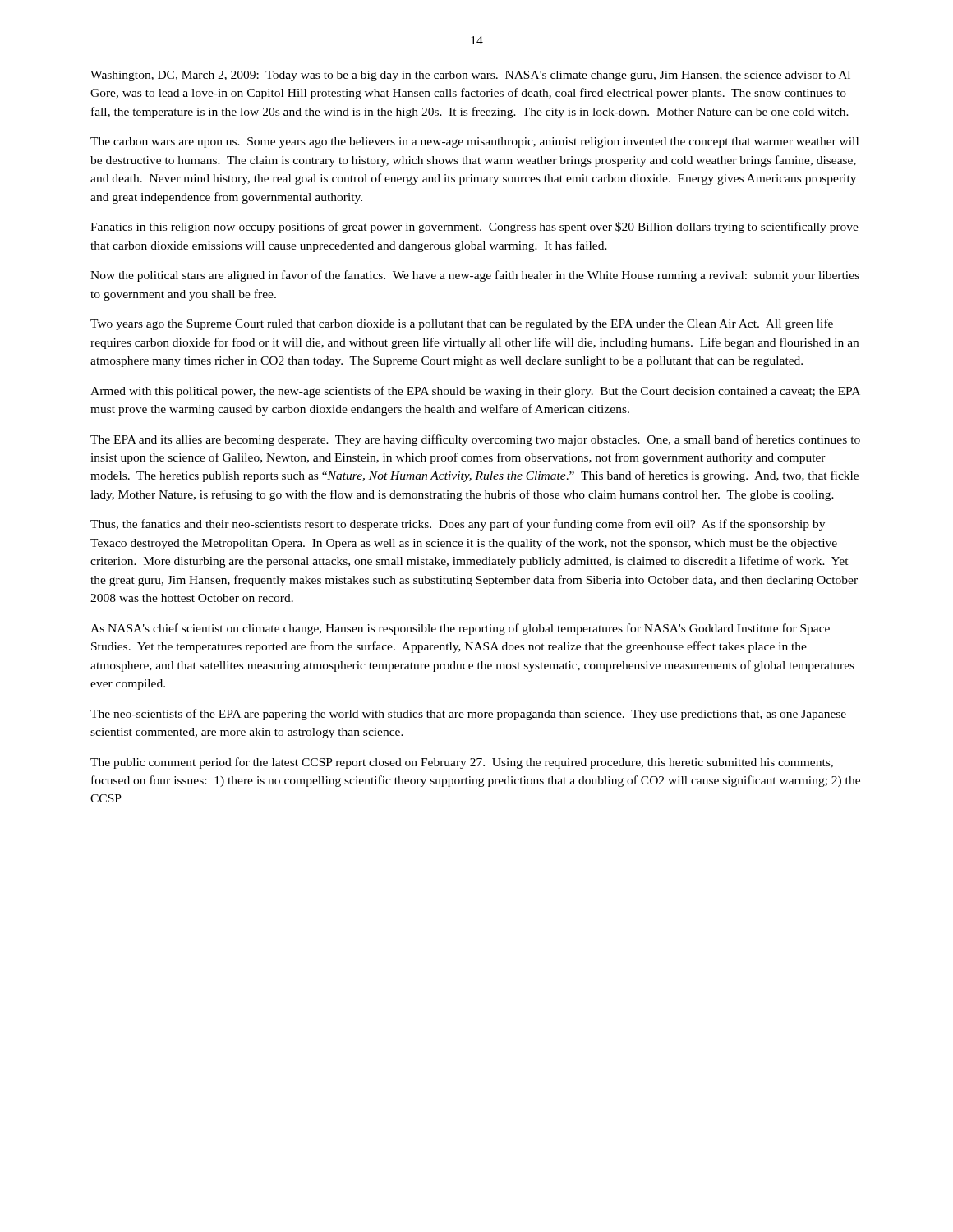Locate the block of text that opens with "Washington, DC, March 2, 2009: Today was to"
Screen dimensions: 1232x953
(471, 93)
